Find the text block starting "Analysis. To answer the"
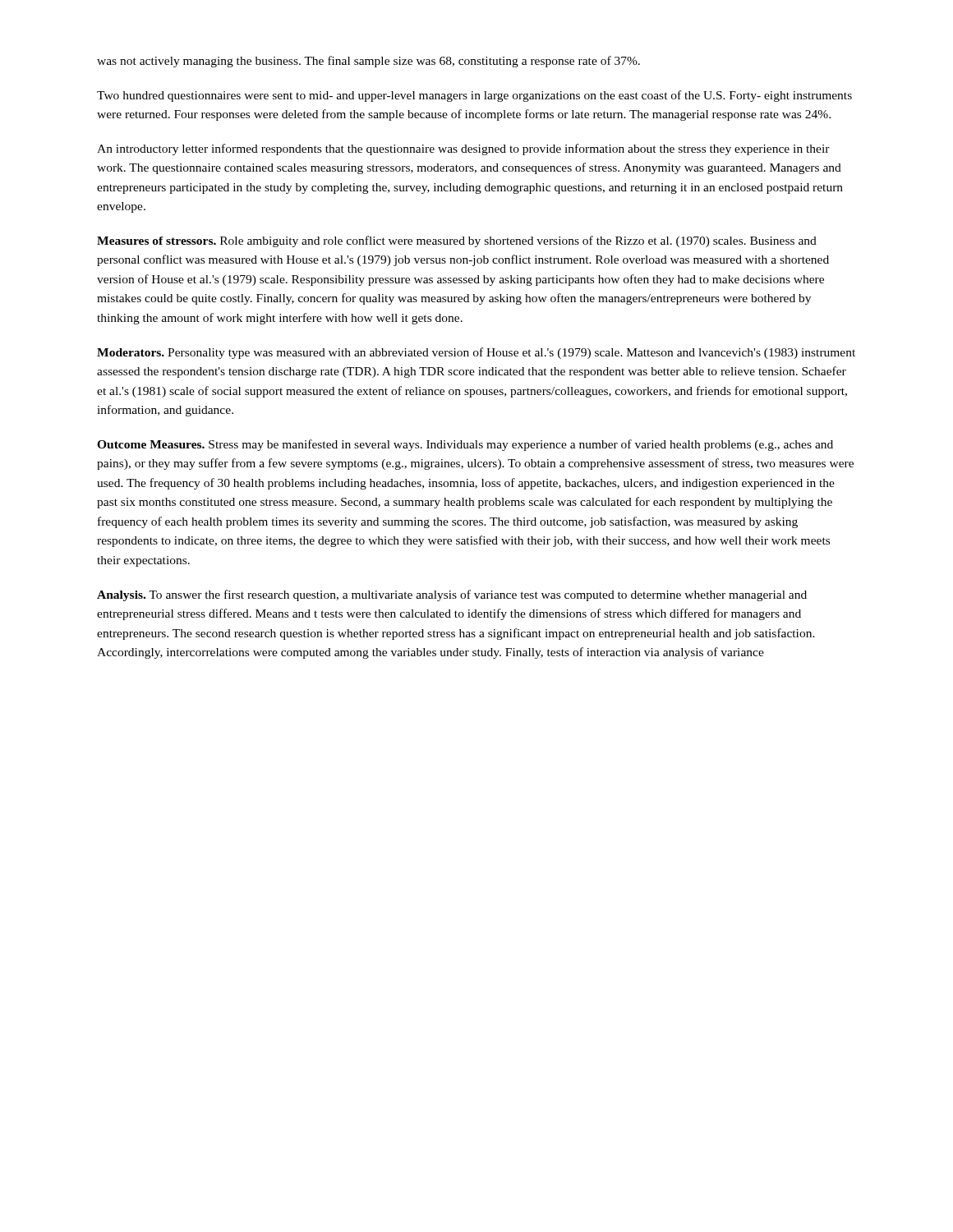The height and width of the screenshot is (1232, 953). coord(456,623)
